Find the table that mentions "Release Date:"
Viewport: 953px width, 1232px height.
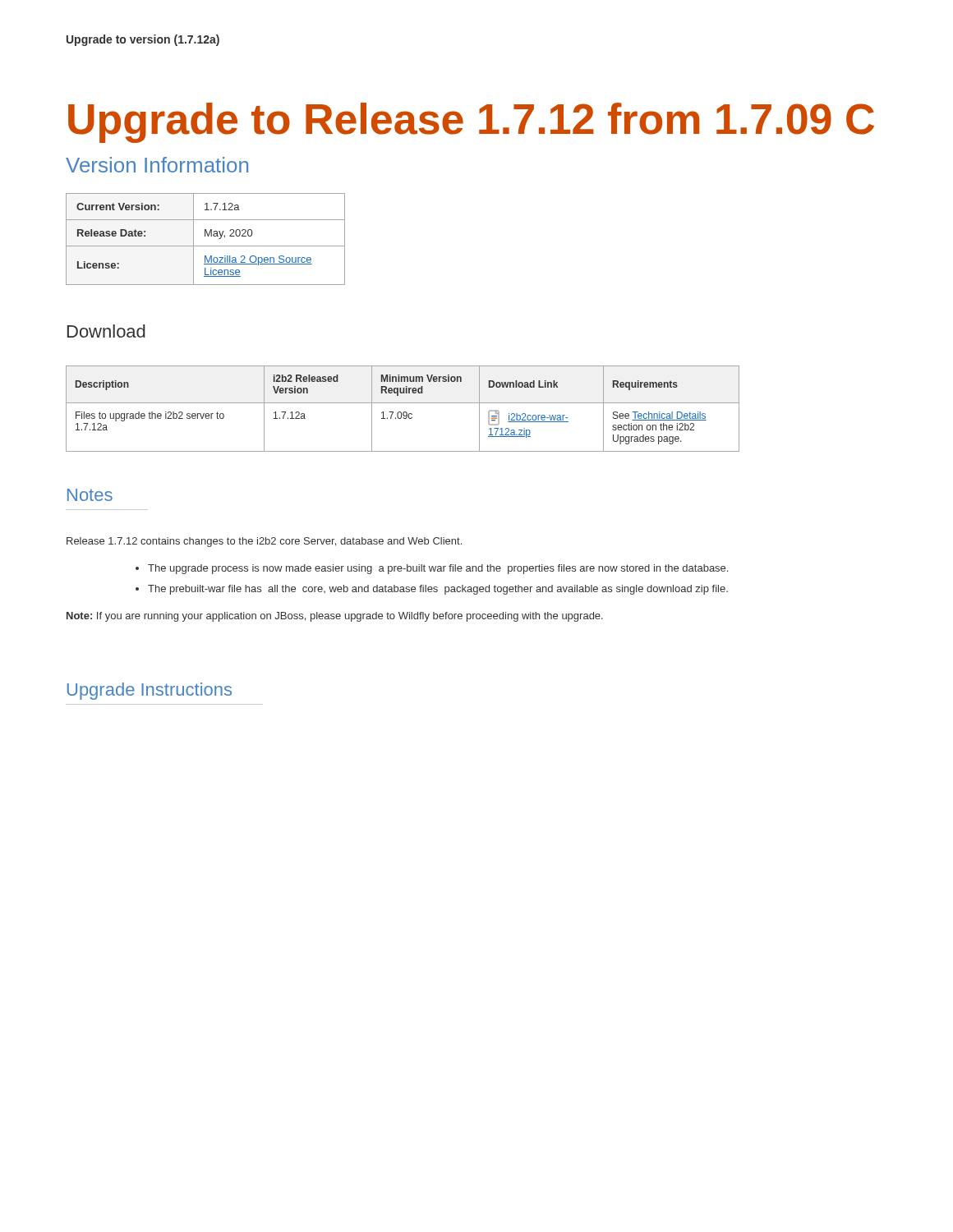point(476,239)
